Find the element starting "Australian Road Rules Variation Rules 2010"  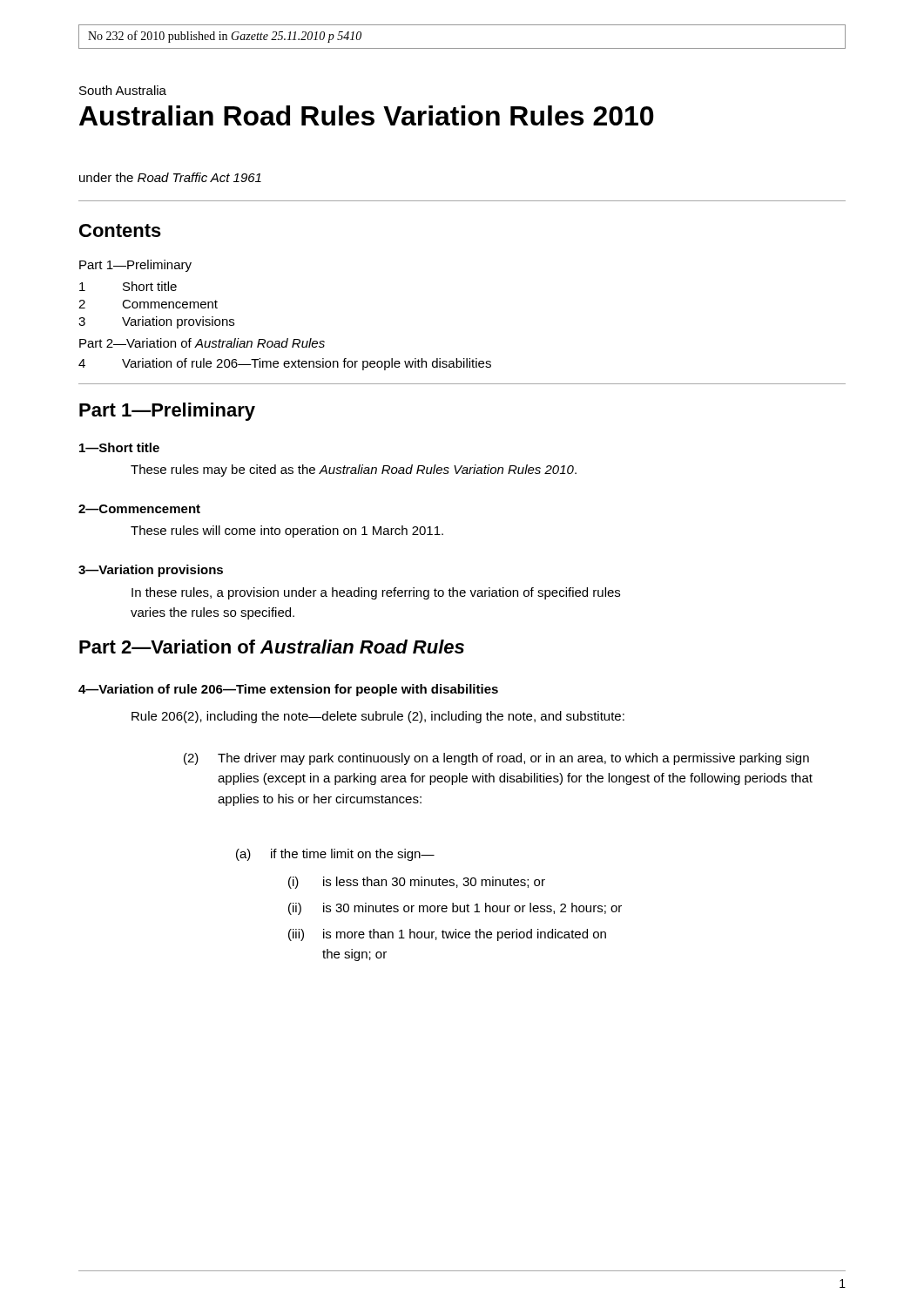click(366, 116)
